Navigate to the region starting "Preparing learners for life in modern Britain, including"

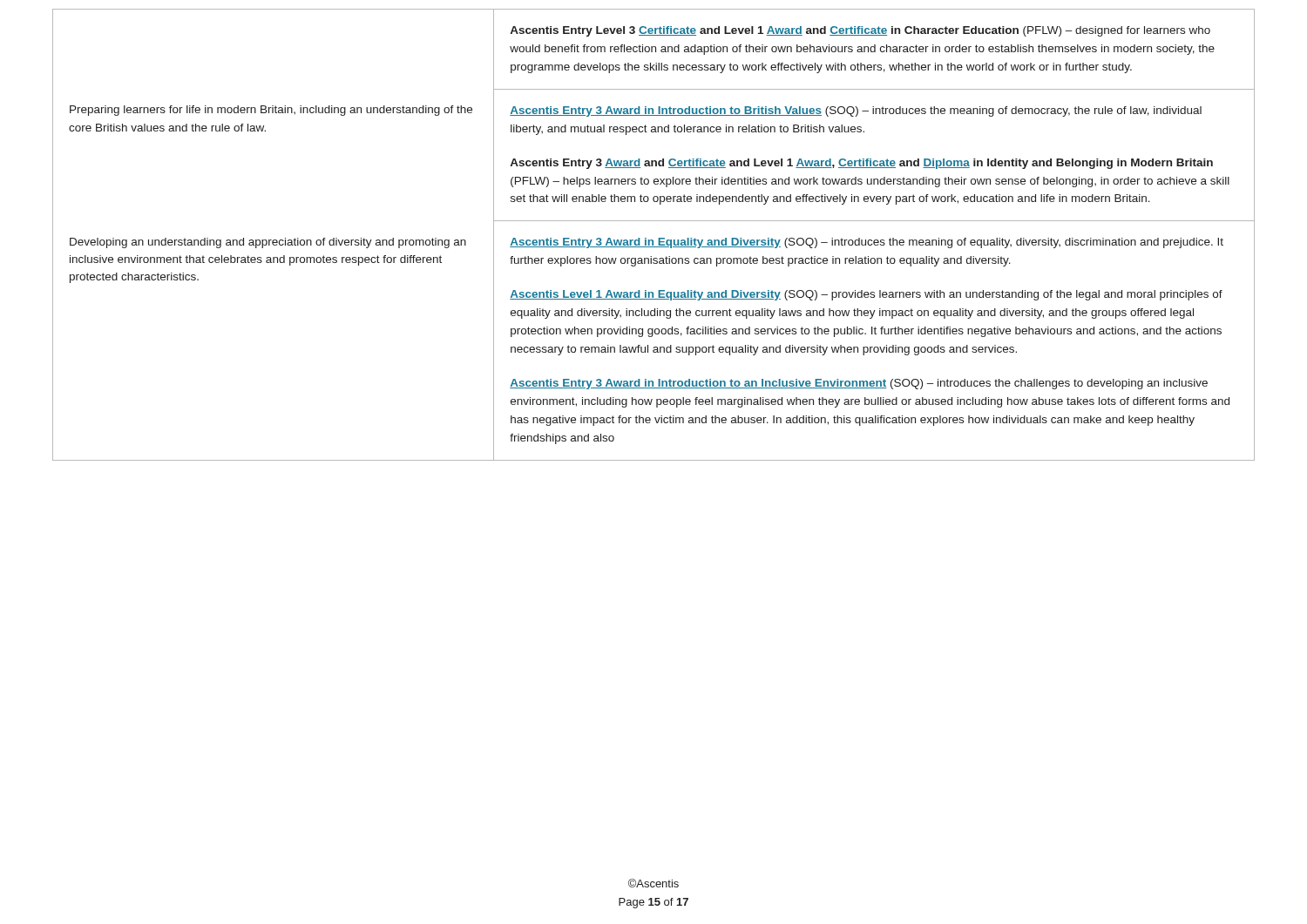[x=271, y=118]
